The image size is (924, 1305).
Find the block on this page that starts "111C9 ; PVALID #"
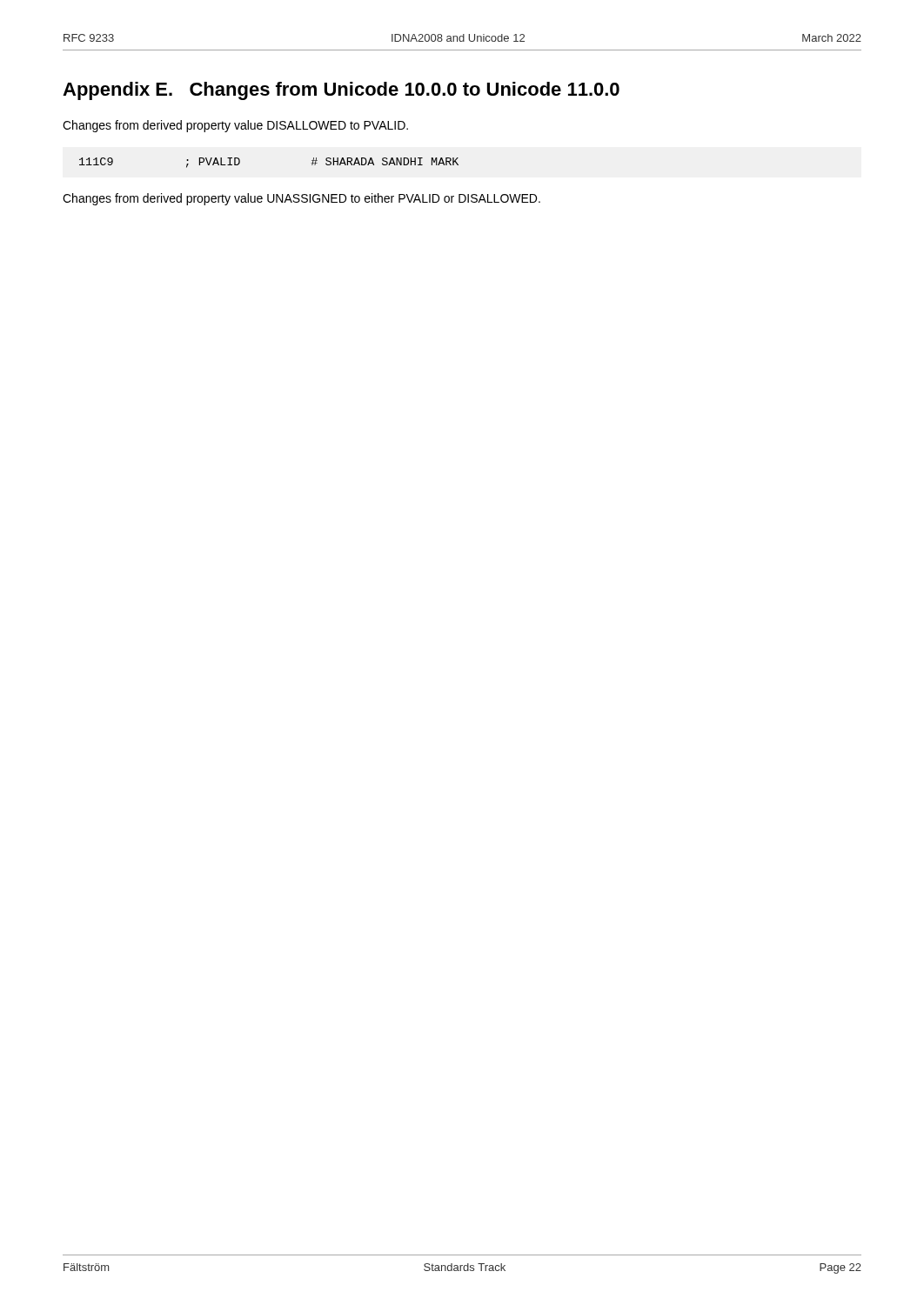pyautogui.click(x=462, y=162)
